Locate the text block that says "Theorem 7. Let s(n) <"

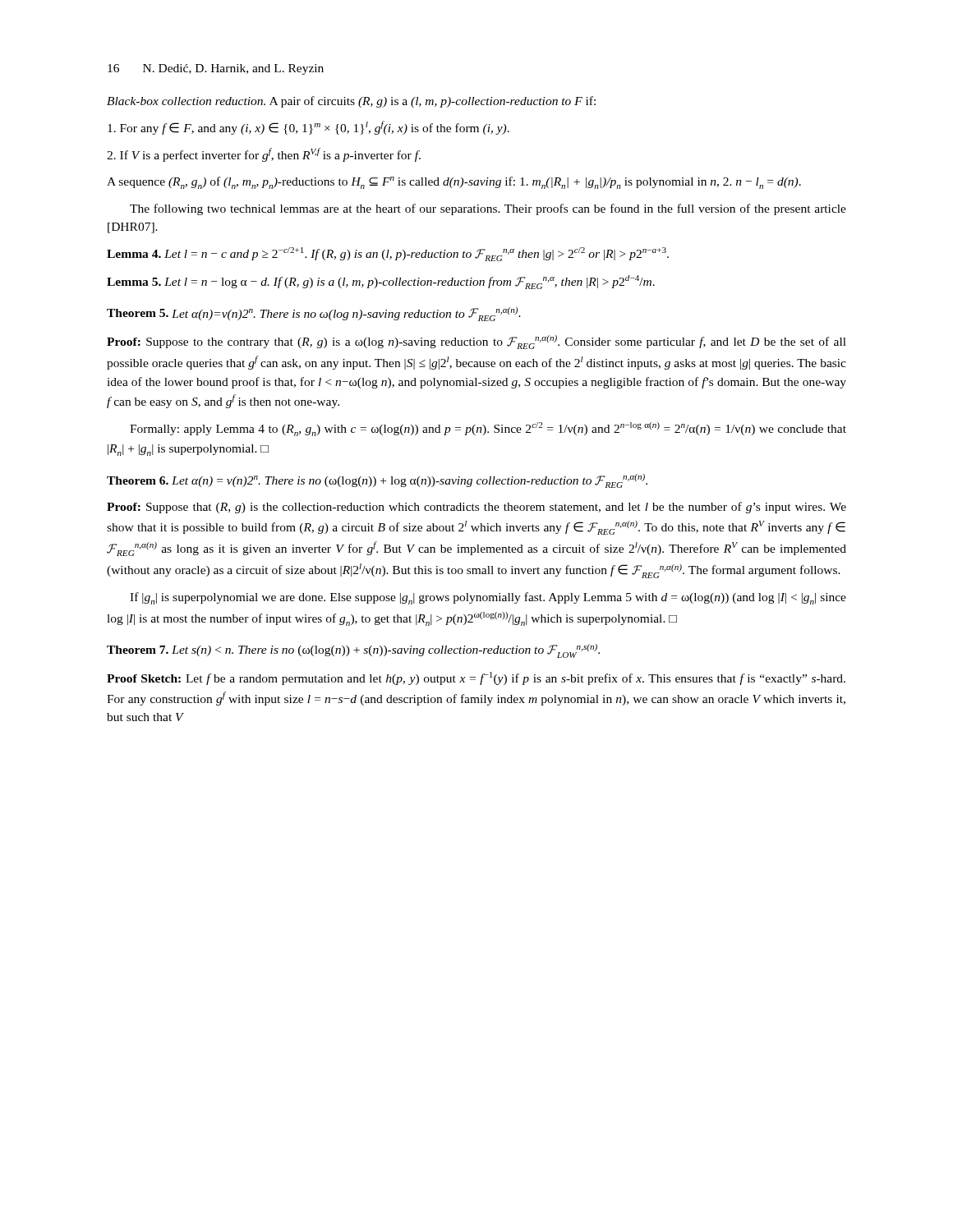476,650
